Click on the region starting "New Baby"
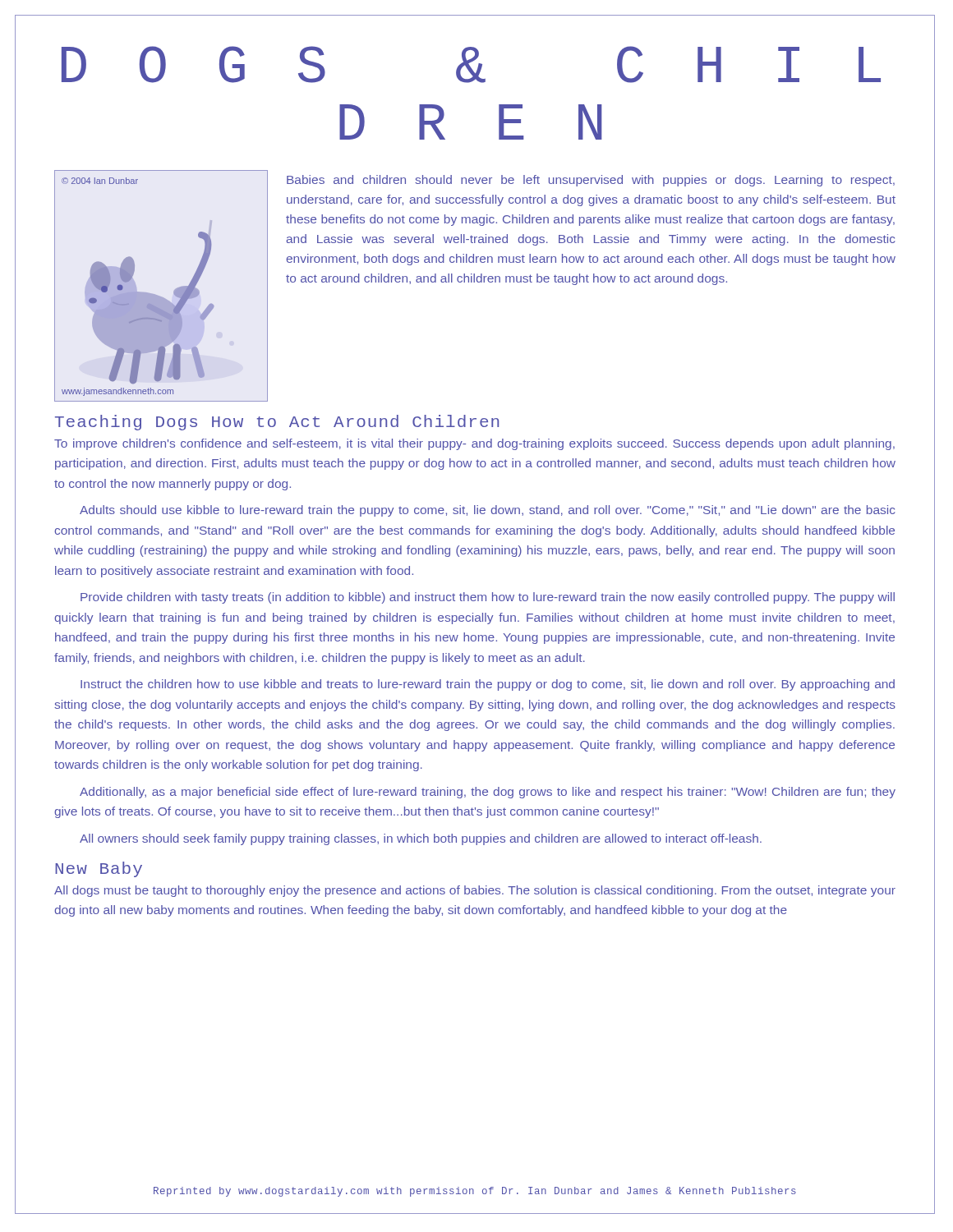The width and height of the screenshot is (953, 1232). [x=99, y=869]
